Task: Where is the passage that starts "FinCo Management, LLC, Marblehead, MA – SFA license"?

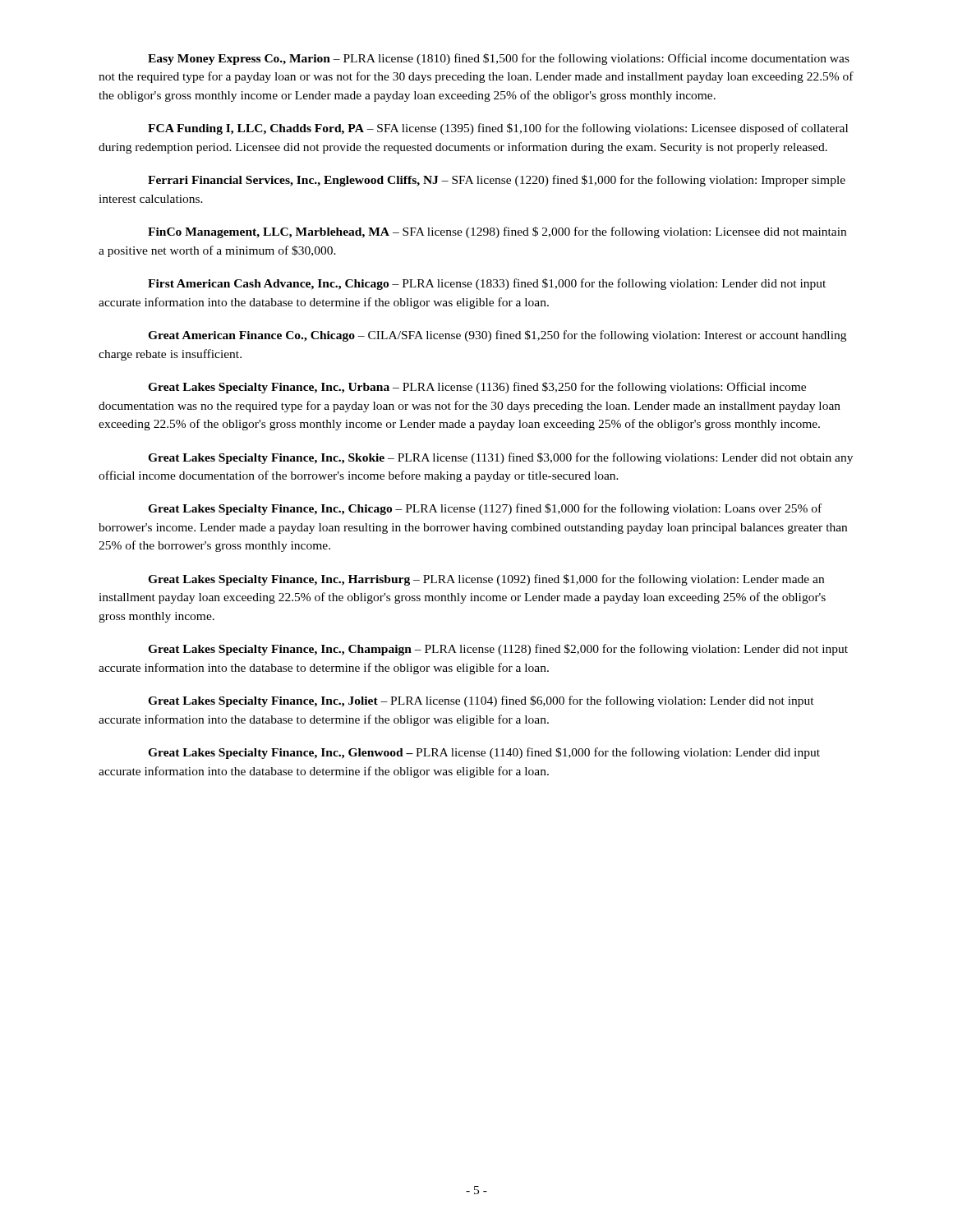Action: tap(476, 241)
